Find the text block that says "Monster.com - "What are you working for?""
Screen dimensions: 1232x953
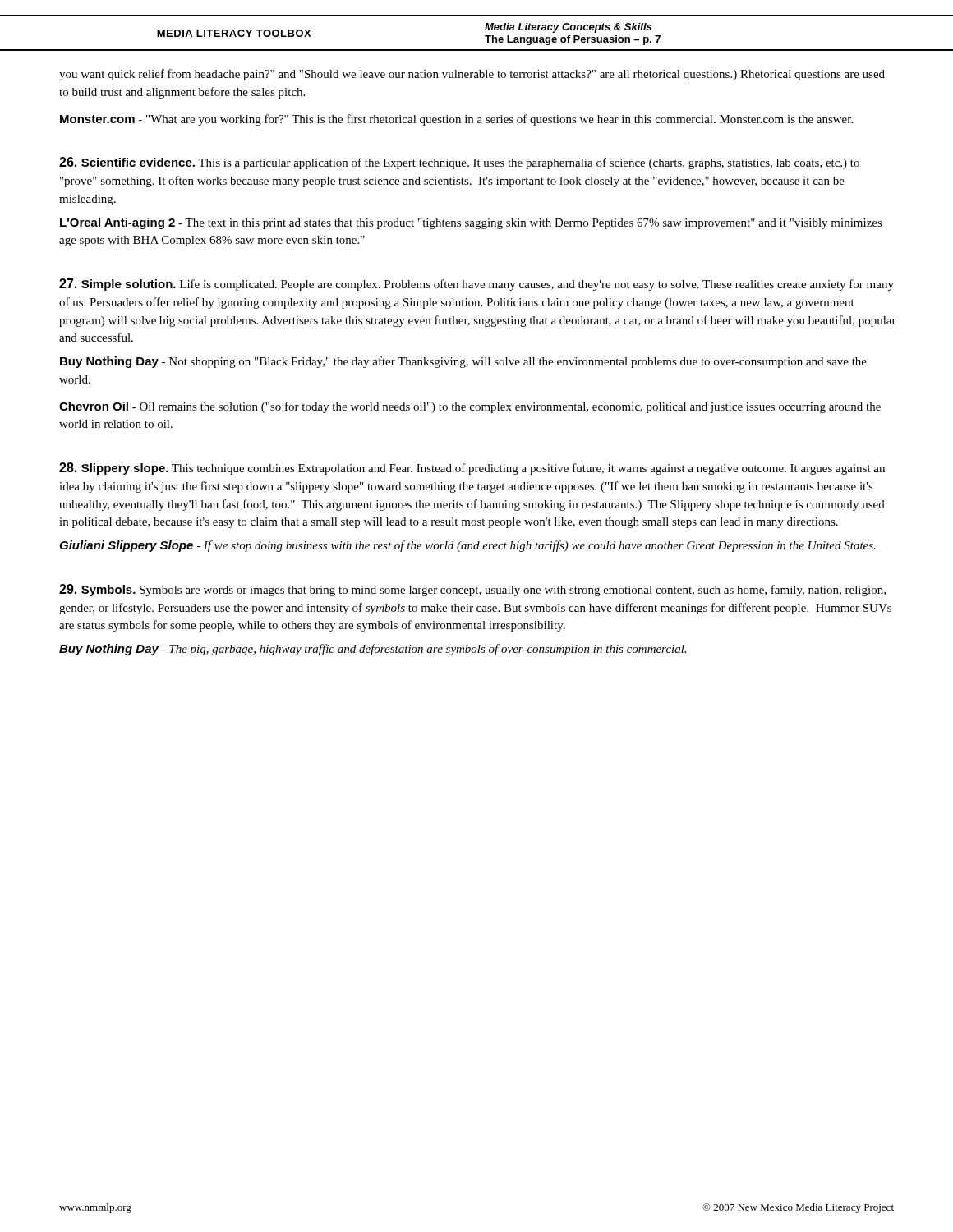(x=456, y=118)
